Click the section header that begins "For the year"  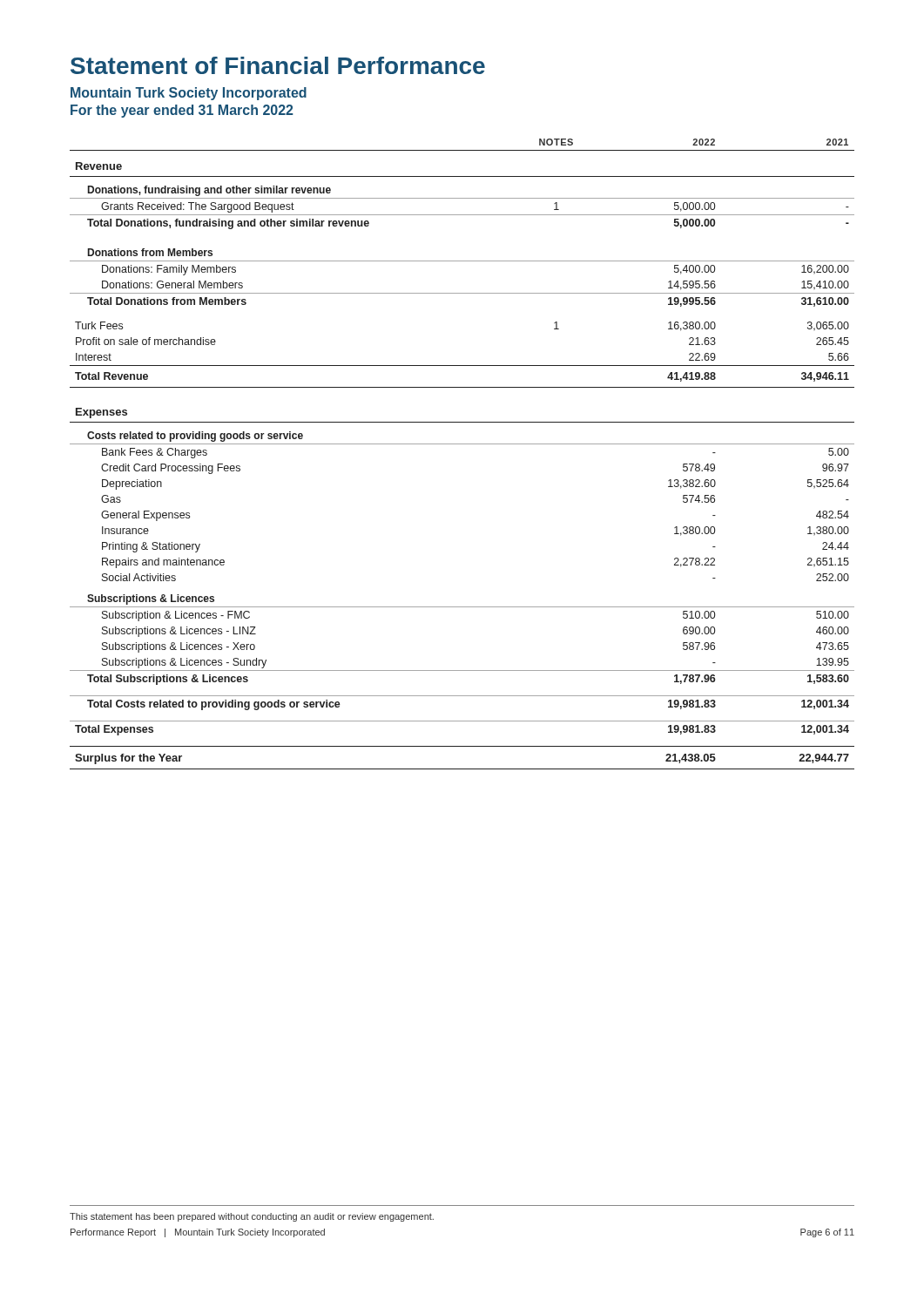(182, 111)
